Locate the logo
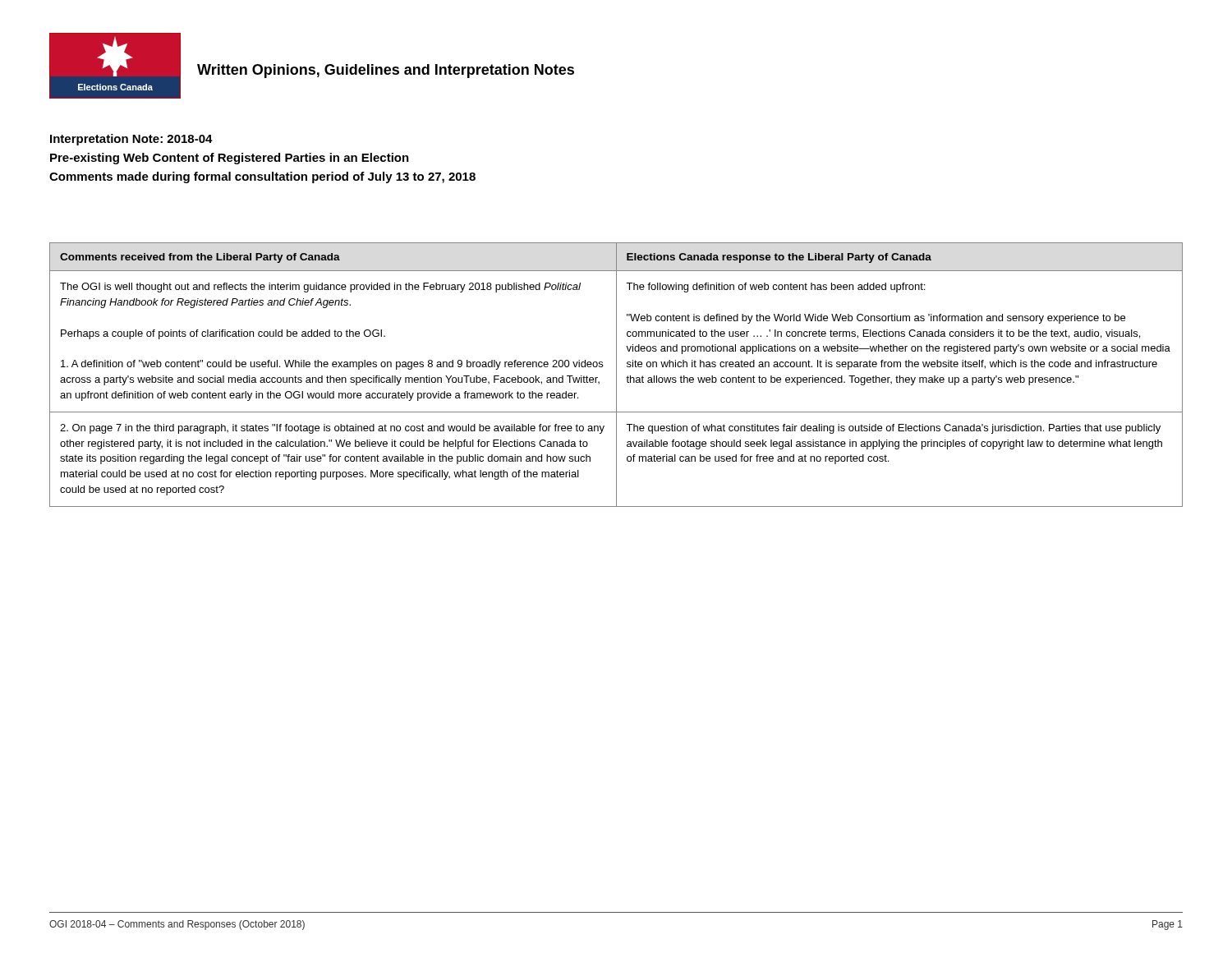This screenshot has width=1232, height=953. (x=115, y=66)
